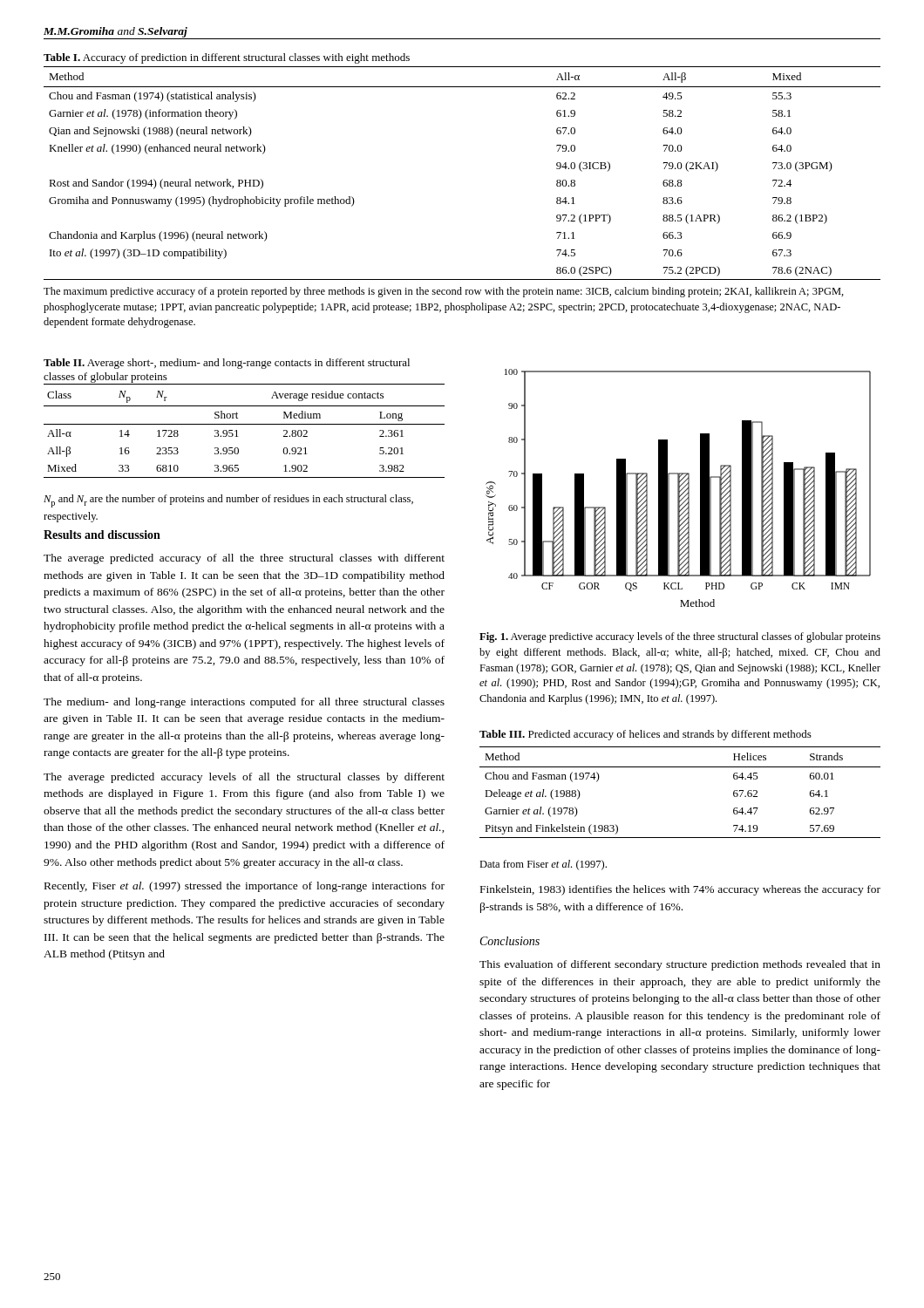Select the block starting "Data from Fiser et al. (1997)."
The height and width of the screenshot is (1308, 924).
[543, 864]
